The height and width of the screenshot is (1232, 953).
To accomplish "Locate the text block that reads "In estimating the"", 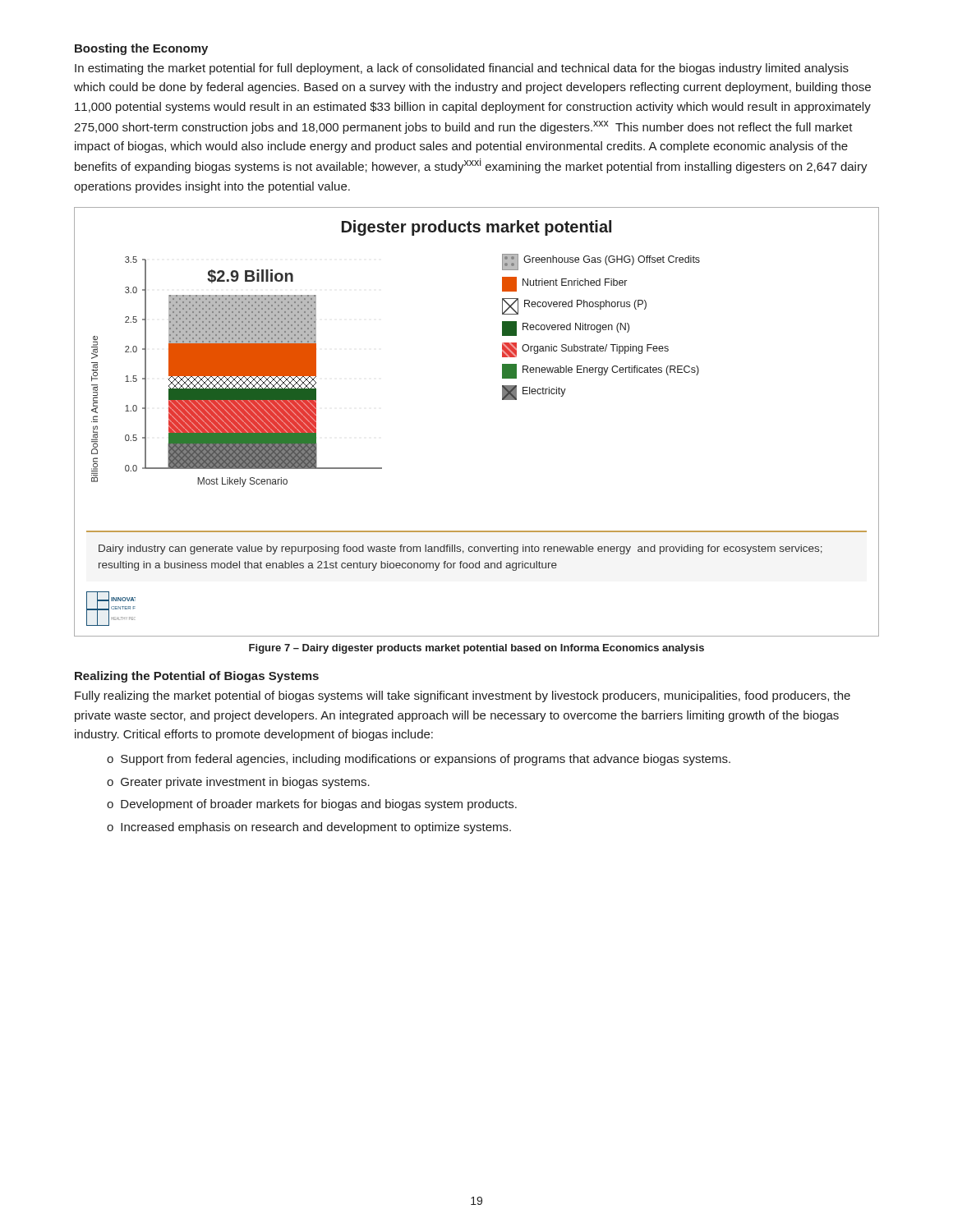I will (473, 127).
